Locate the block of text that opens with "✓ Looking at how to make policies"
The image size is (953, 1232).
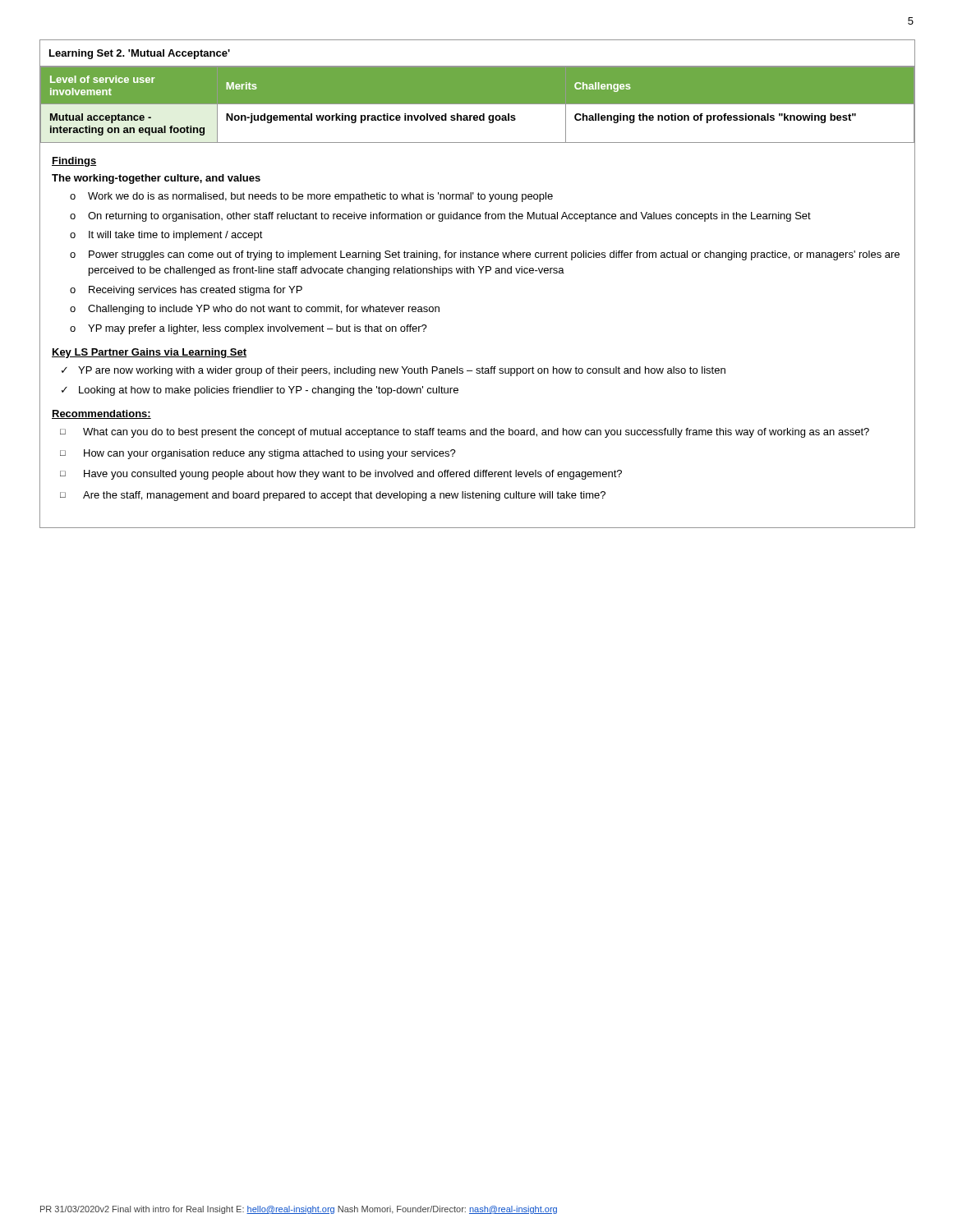(x=260, y=391)
